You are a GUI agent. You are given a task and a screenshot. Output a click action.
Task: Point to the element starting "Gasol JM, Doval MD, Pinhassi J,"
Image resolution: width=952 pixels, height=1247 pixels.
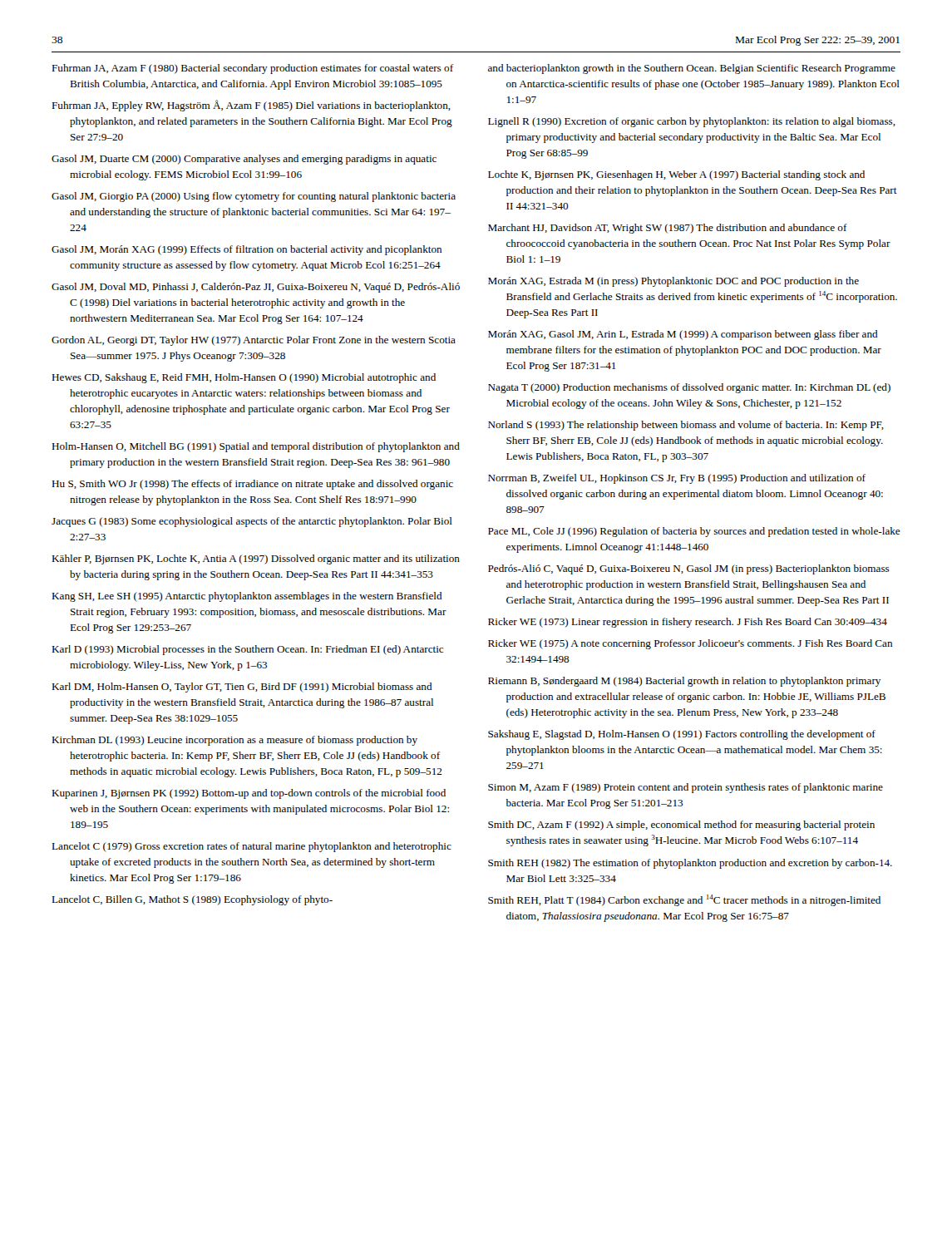[x=256, y=302]
